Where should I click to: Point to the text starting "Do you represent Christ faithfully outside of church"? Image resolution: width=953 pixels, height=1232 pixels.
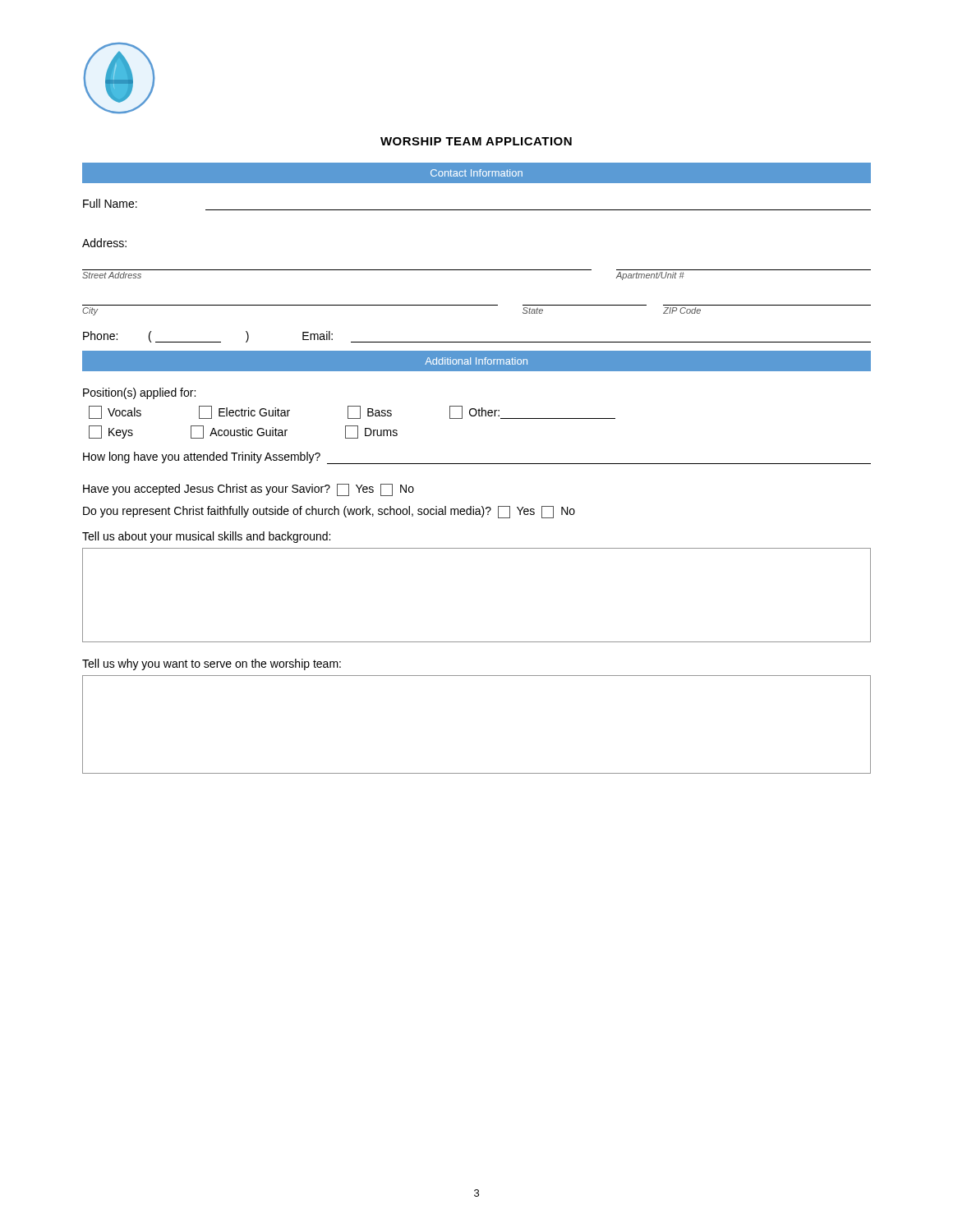[x=329, y=511]
